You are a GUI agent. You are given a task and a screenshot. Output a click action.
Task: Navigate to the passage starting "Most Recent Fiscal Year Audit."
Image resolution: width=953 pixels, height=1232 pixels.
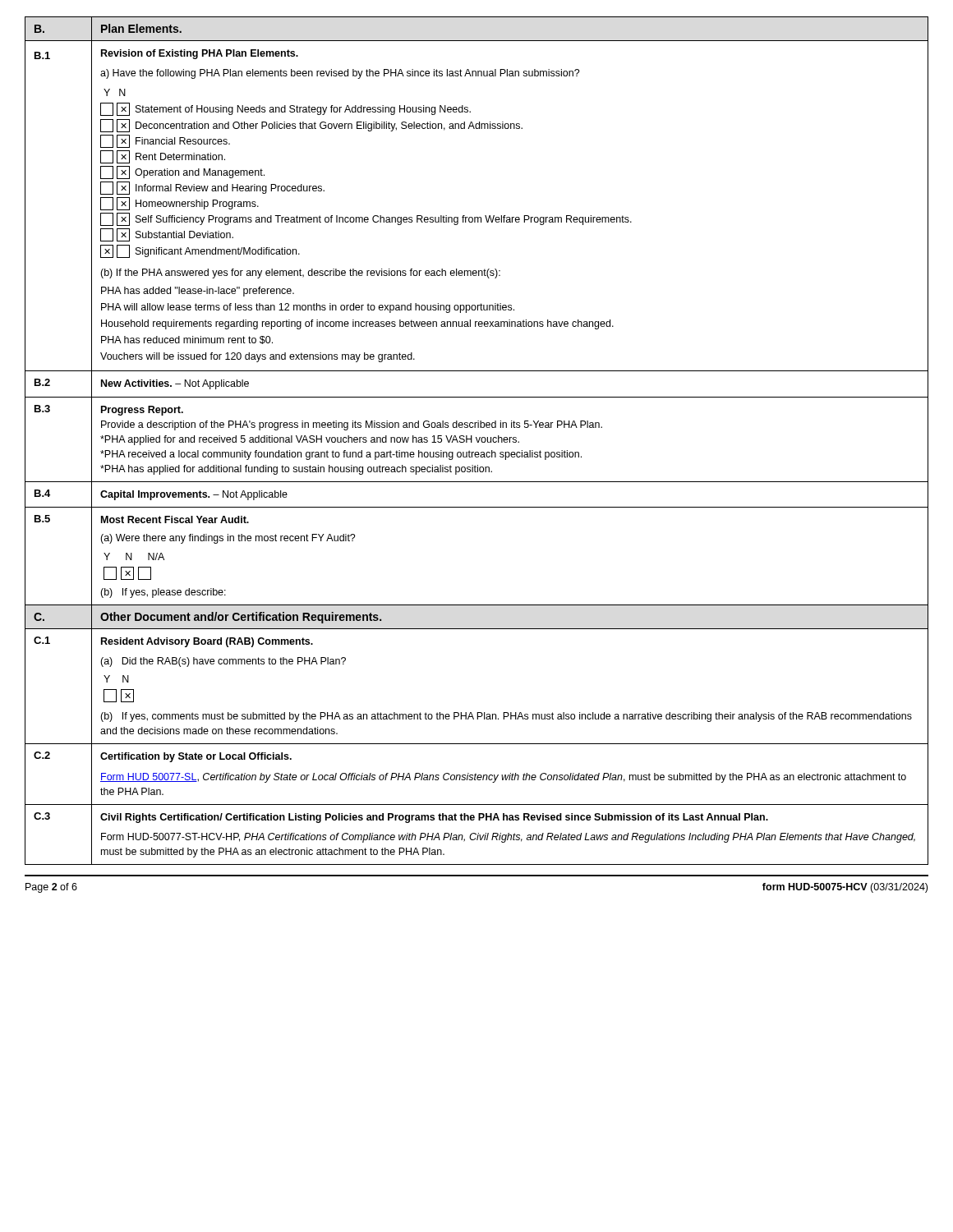[175, 519]
